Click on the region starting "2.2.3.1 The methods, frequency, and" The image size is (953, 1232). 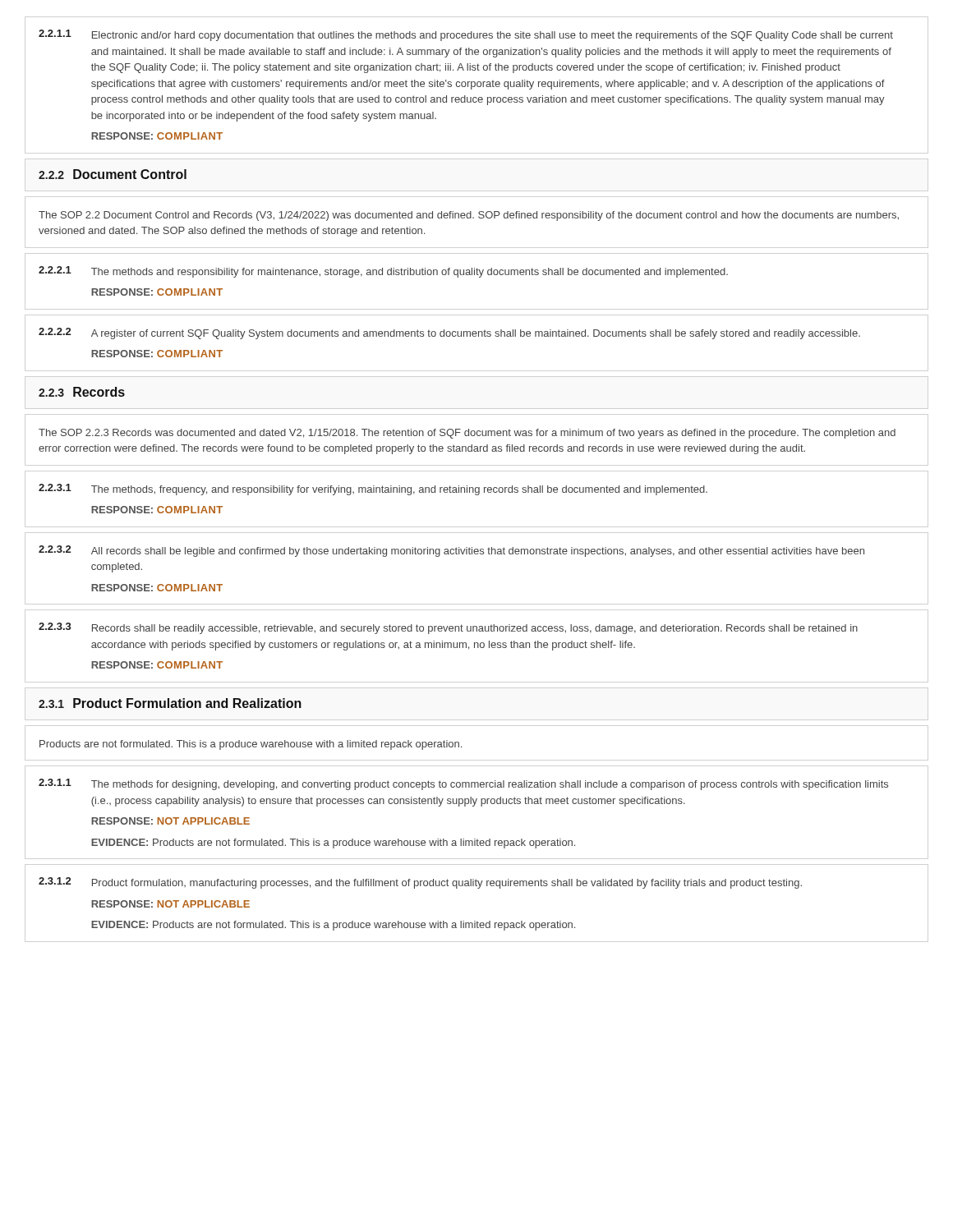pyautogui.click(x=467, y=499)
